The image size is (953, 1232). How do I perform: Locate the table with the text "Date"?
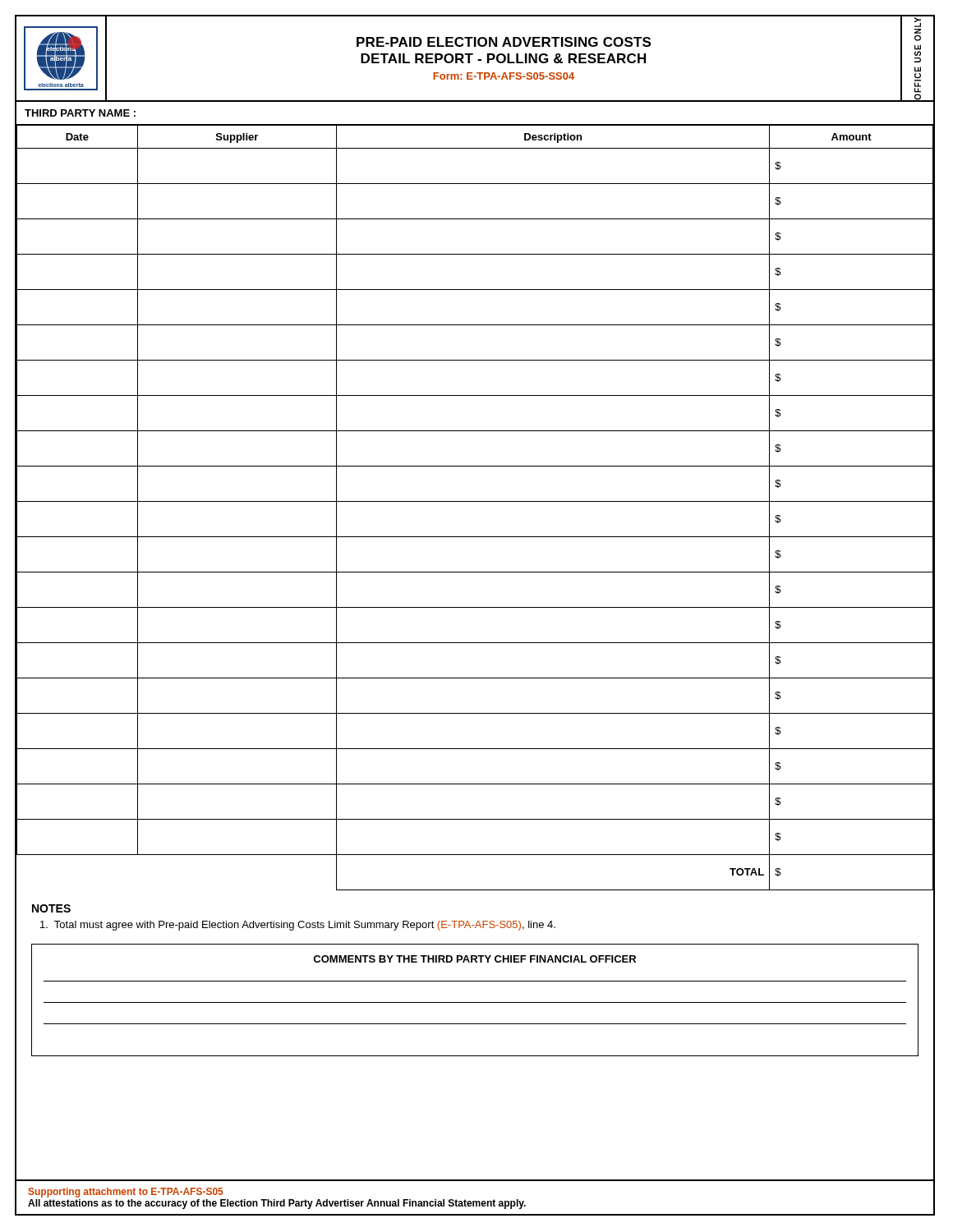[x=475, y=507]
